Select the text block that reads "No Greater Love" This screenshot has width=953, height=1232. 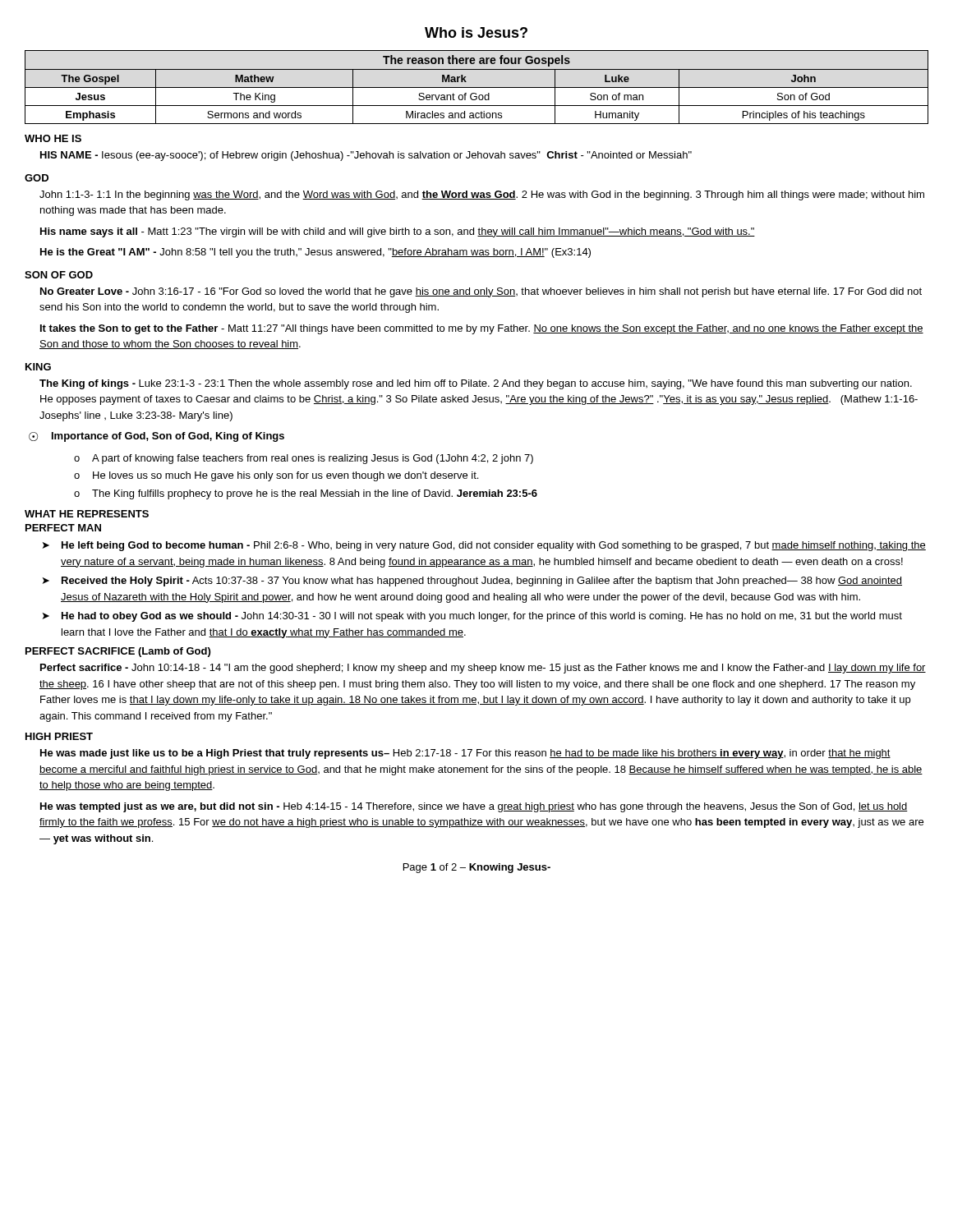[x=481, y=299]
